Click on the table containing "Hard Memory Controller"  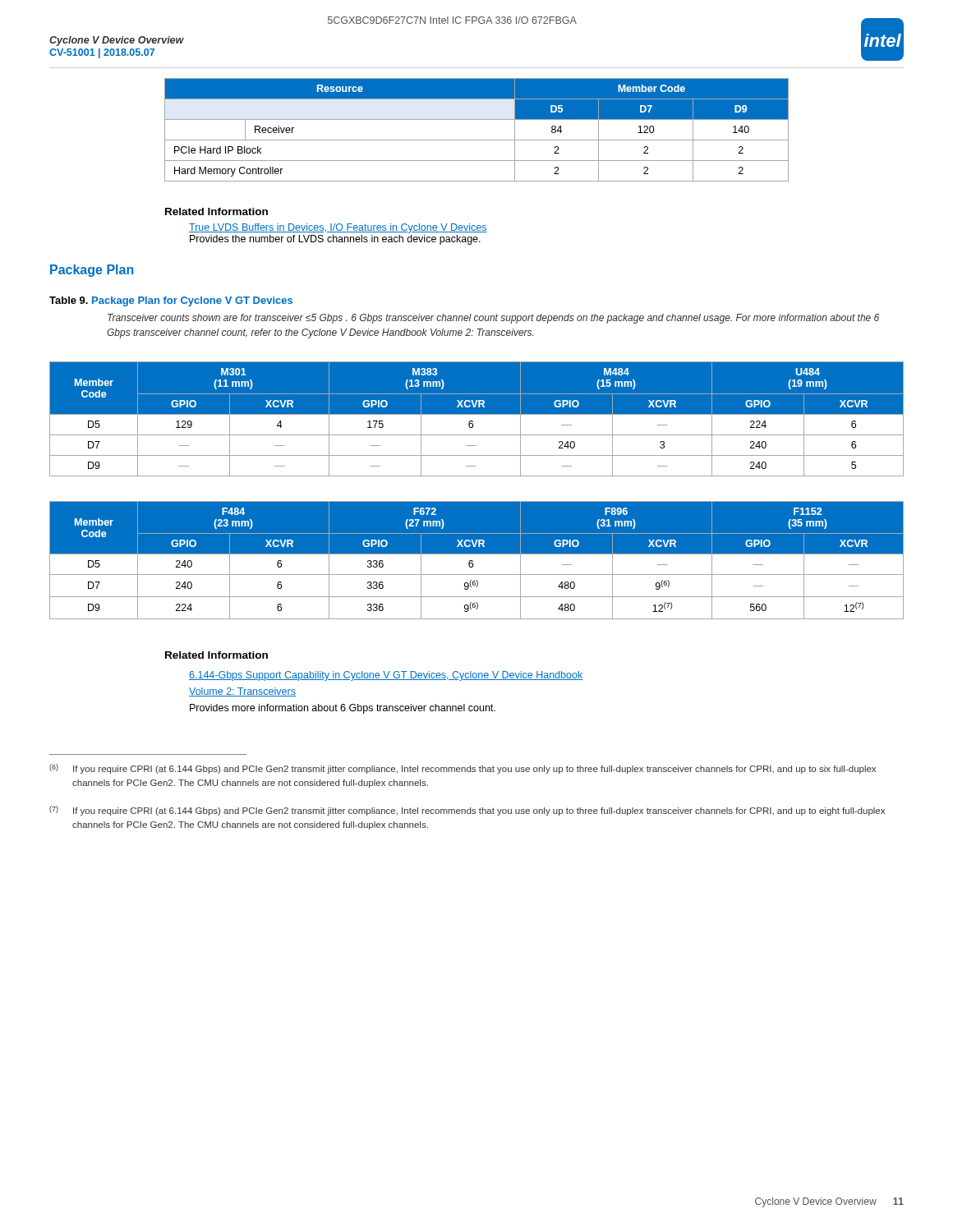point(476,130)
